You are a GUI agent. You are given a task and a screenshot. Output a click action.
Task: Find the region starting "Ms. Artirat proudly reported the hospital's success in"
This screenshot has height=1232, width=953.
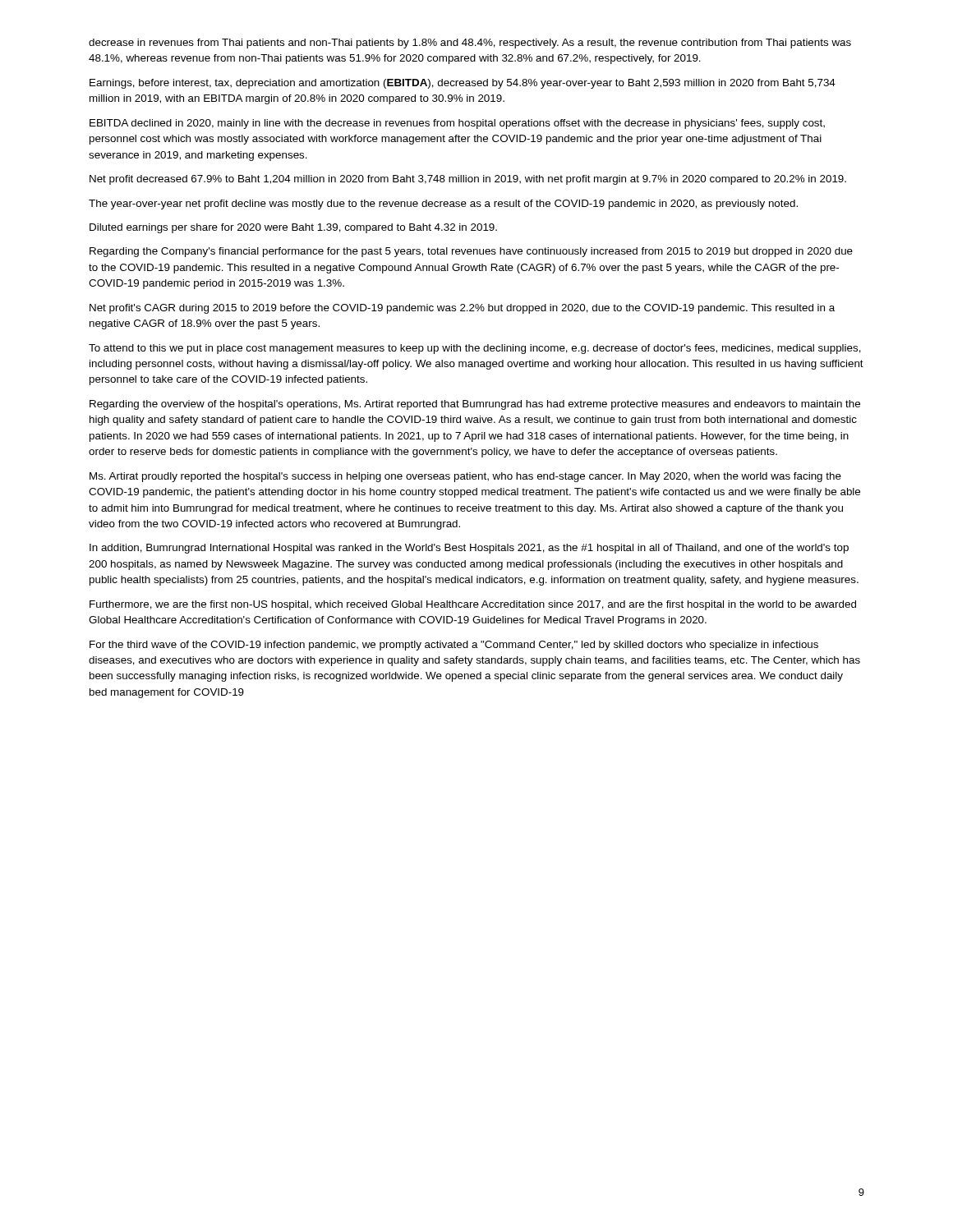point(475,500)
